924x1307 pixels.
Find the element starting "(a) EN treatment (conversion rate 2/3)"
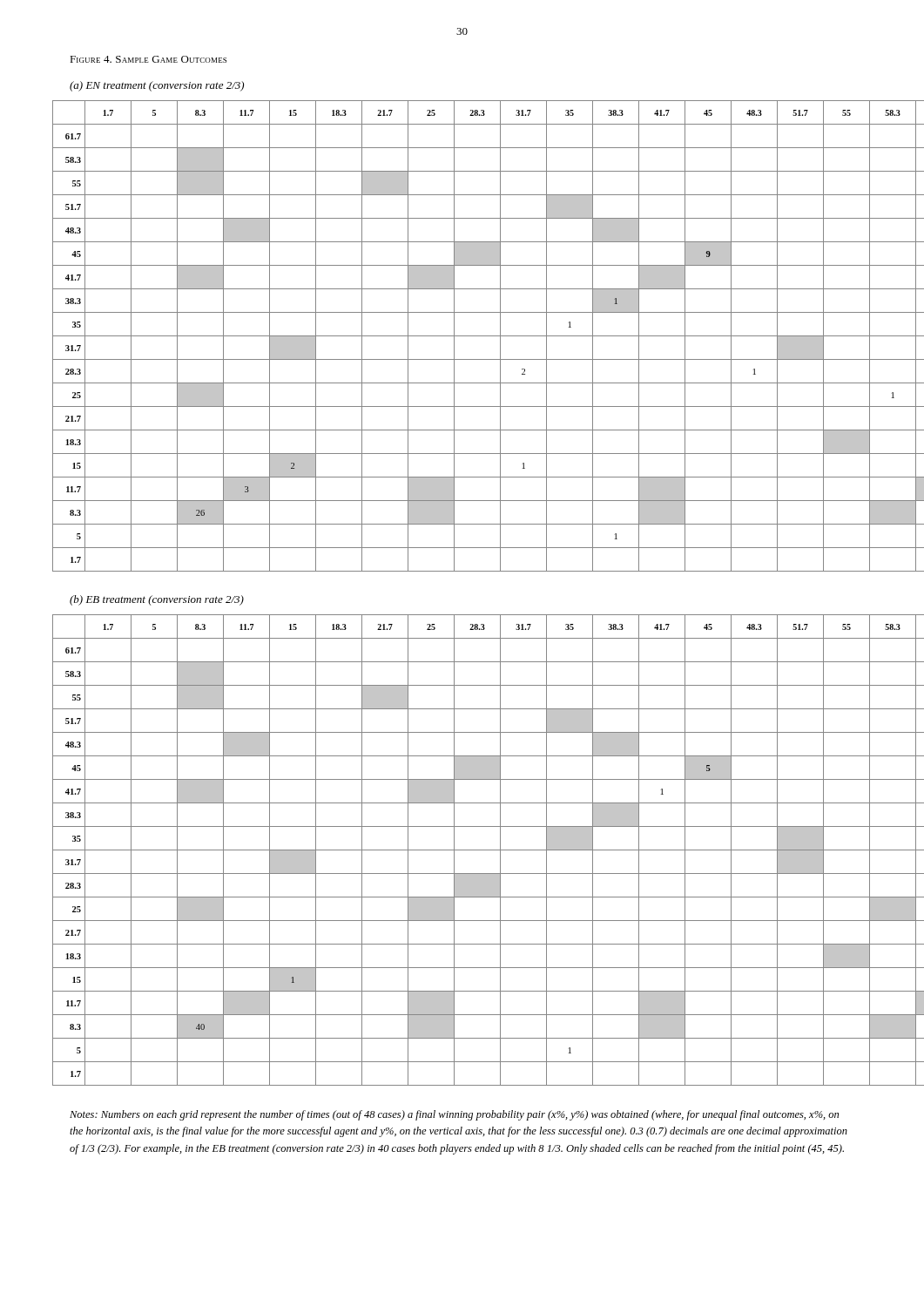(x=157, y=85)
